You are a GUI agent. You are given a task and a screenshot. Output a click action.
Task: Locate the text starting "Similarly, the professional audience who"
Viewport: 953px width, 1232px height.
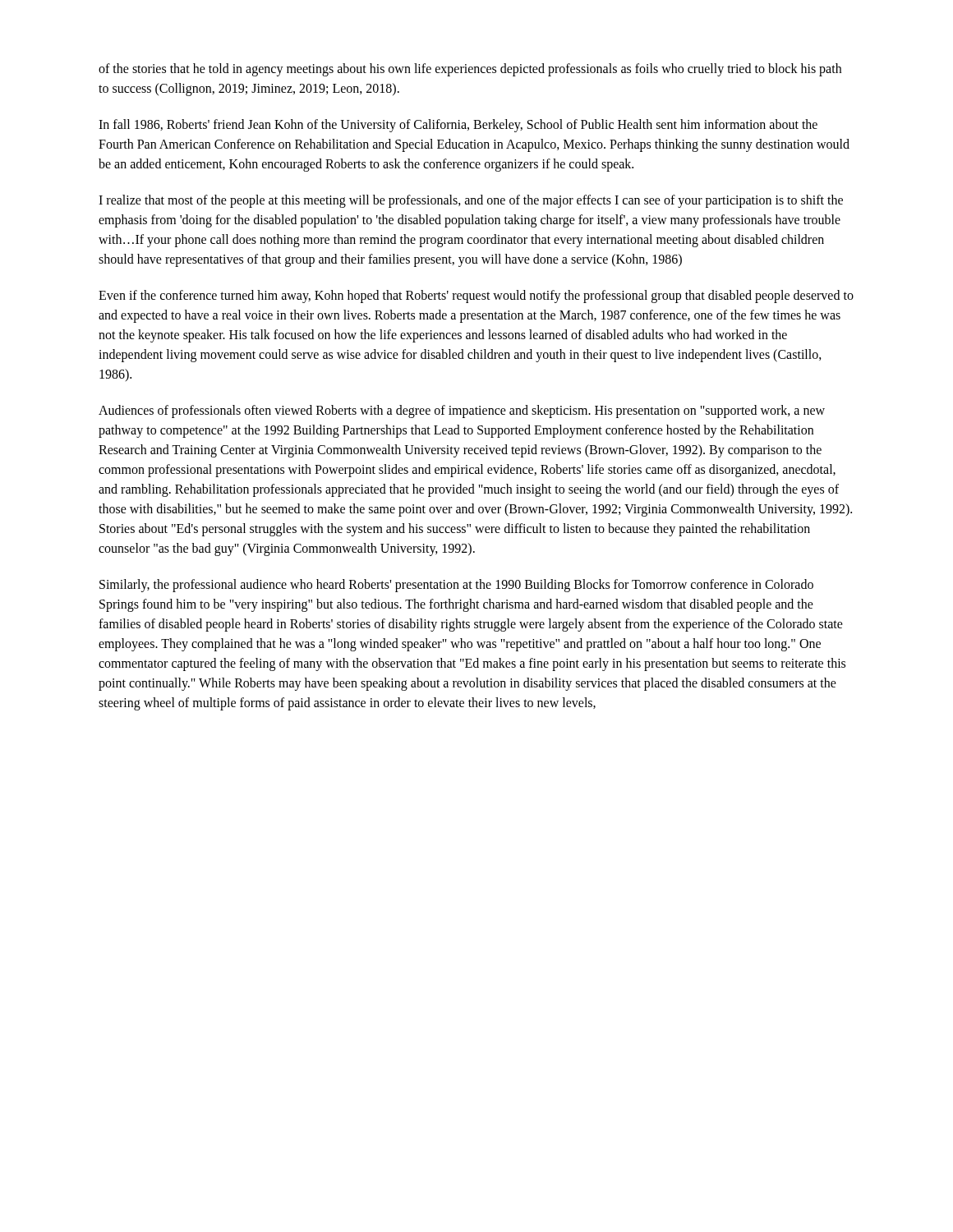[472, 644]
